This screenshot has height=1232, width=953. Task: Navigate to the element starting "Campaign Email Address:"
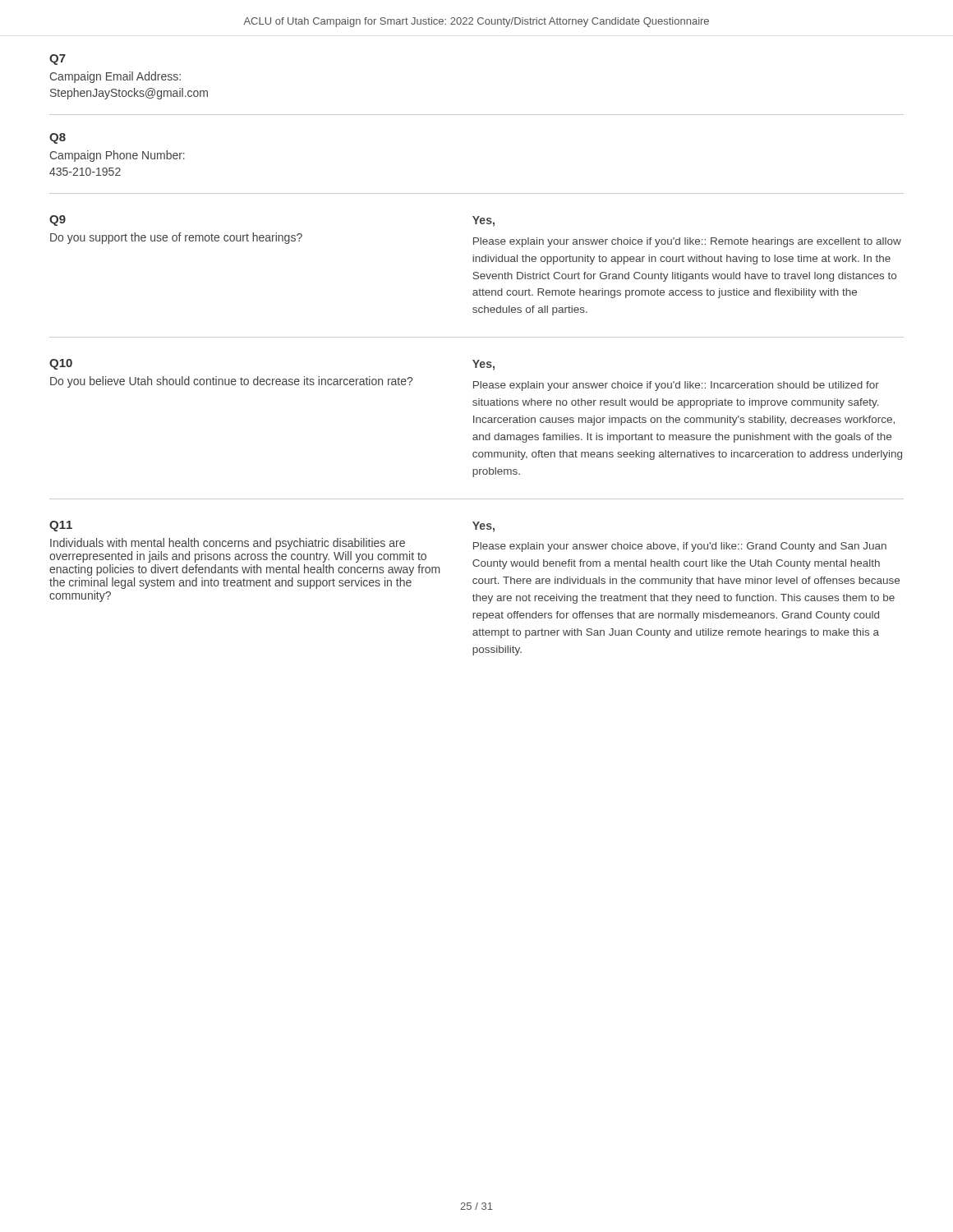(115, 76)
